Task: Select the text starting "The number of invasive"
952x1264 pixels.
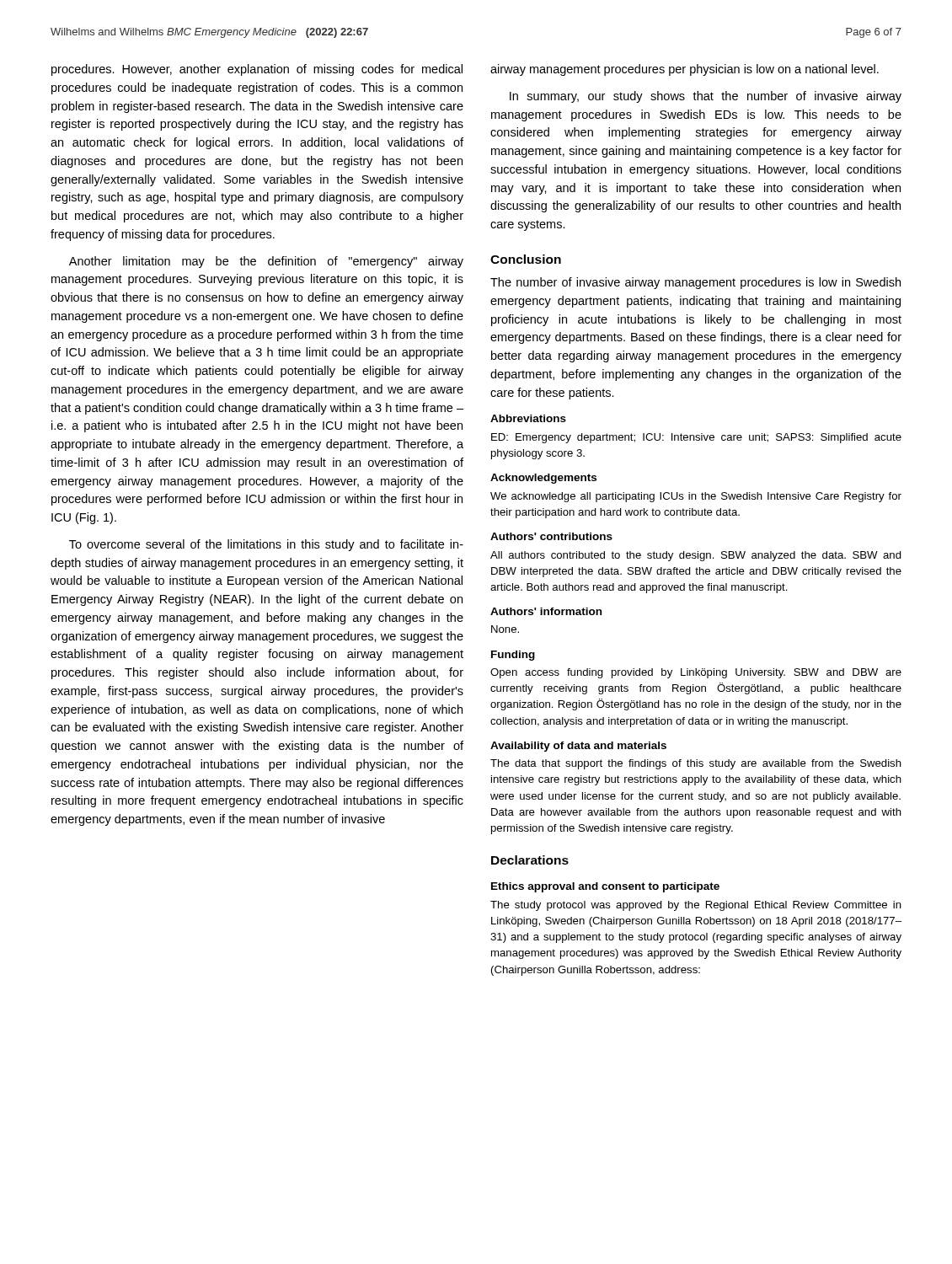Action: pyautogui.click(x=696, y=338)
